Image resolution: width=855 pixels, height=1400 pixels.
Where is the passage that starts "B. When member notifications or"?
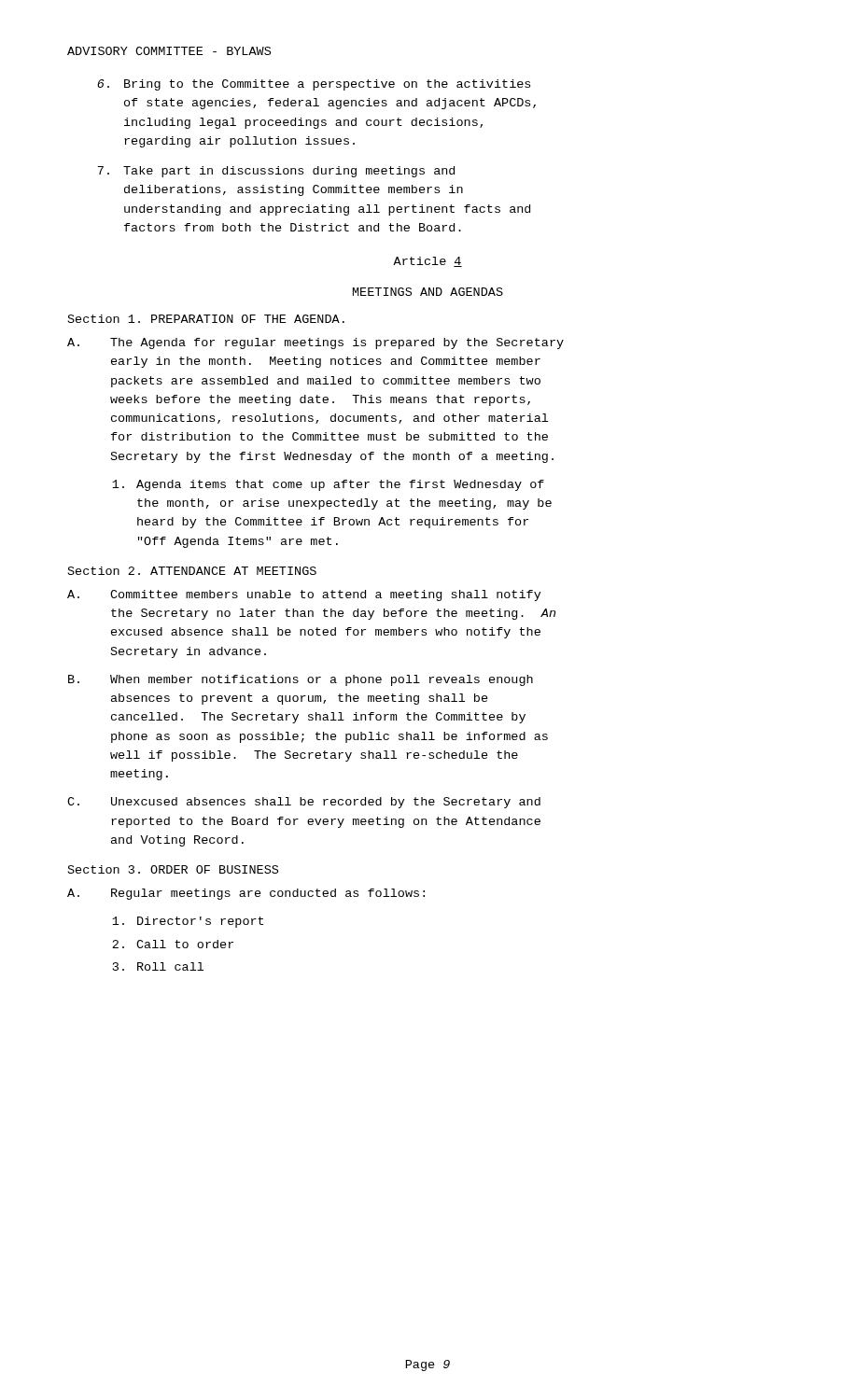pyautogui.click(x=428, y=728)
